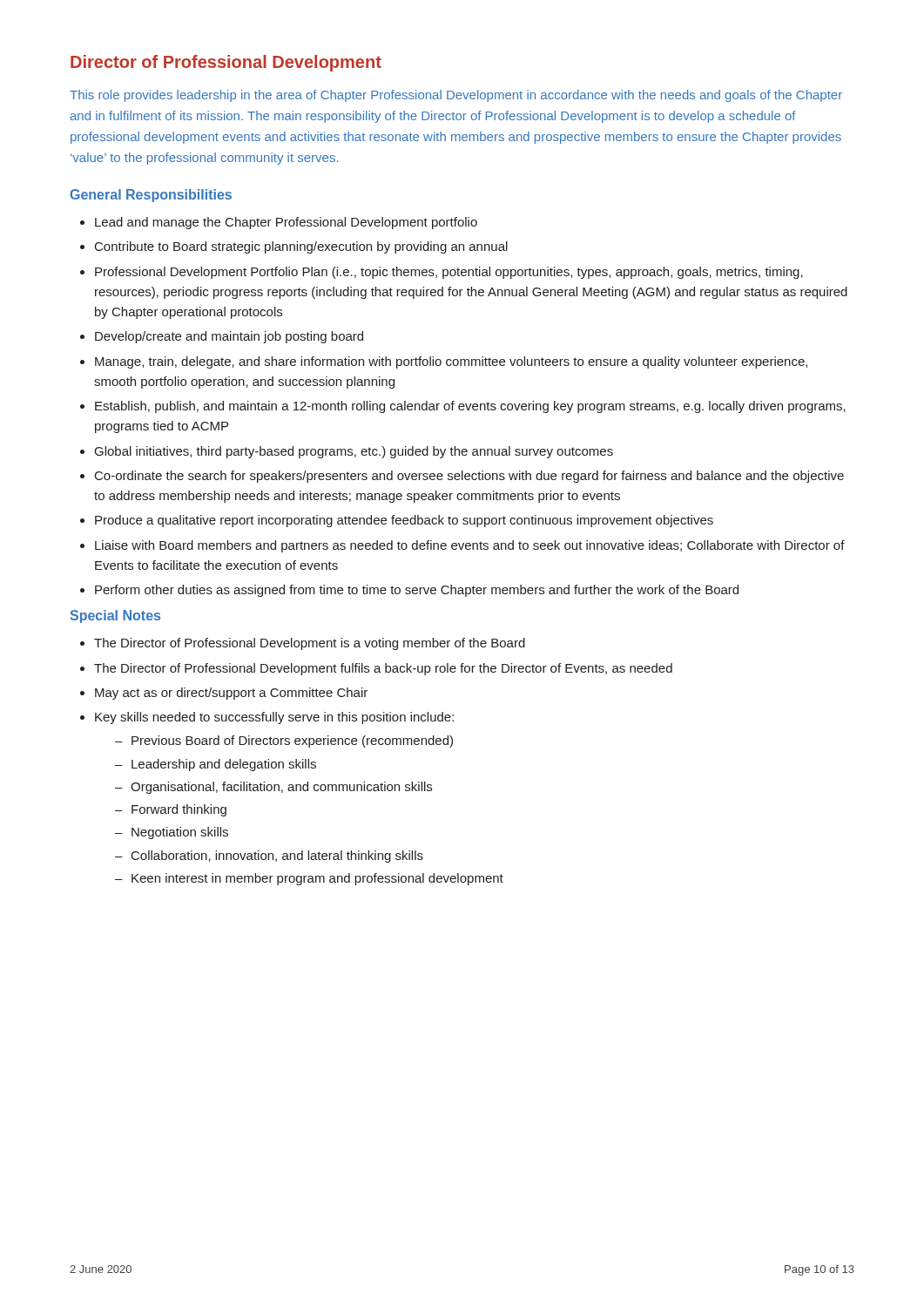Locate the block of text that opens with "Professional Development Portfolio Plan (i.e., topic themes, potential"
Screen dimensions: 1307x924
471,291
